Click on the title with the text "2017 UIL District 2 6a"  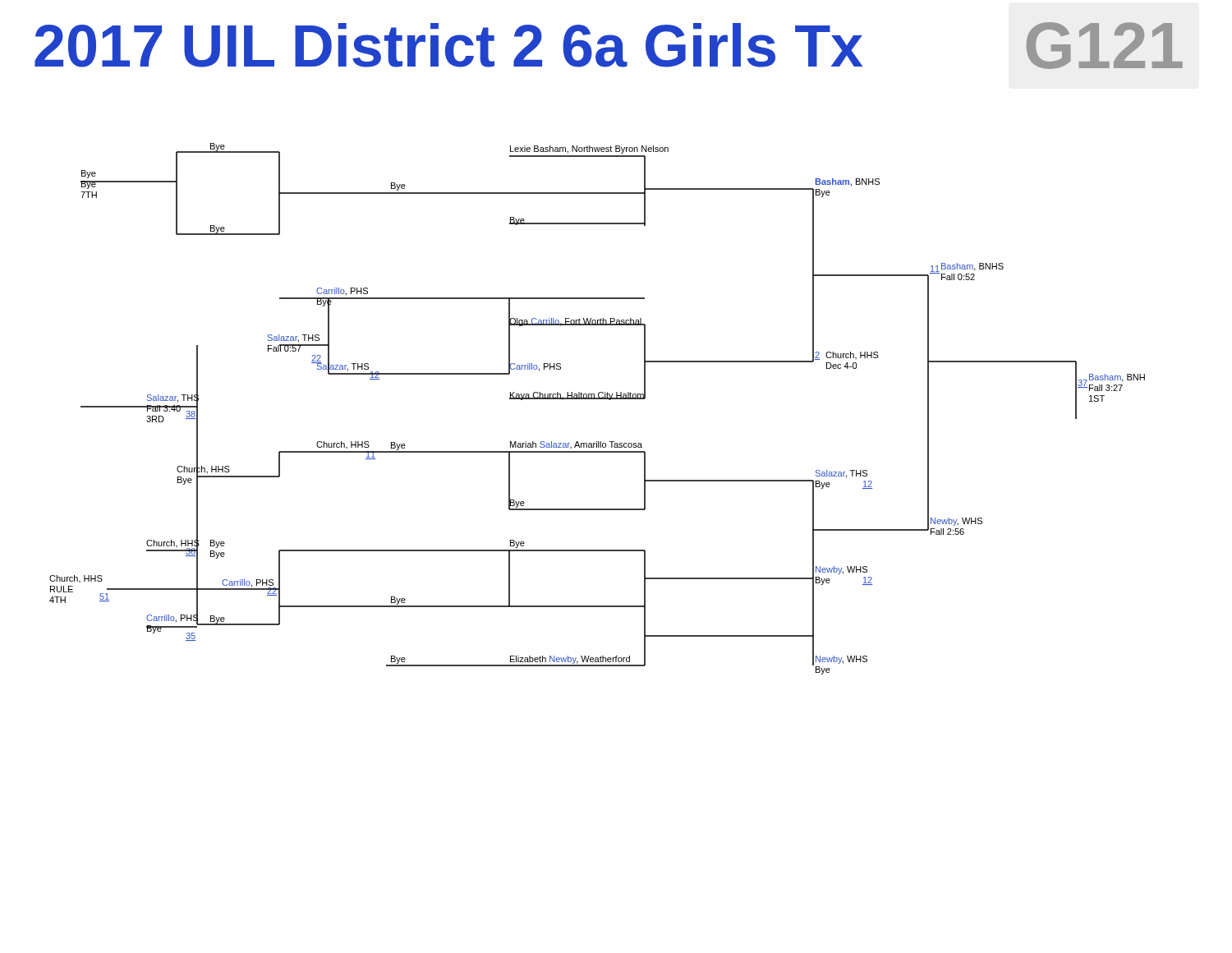(x=448, y=46)
